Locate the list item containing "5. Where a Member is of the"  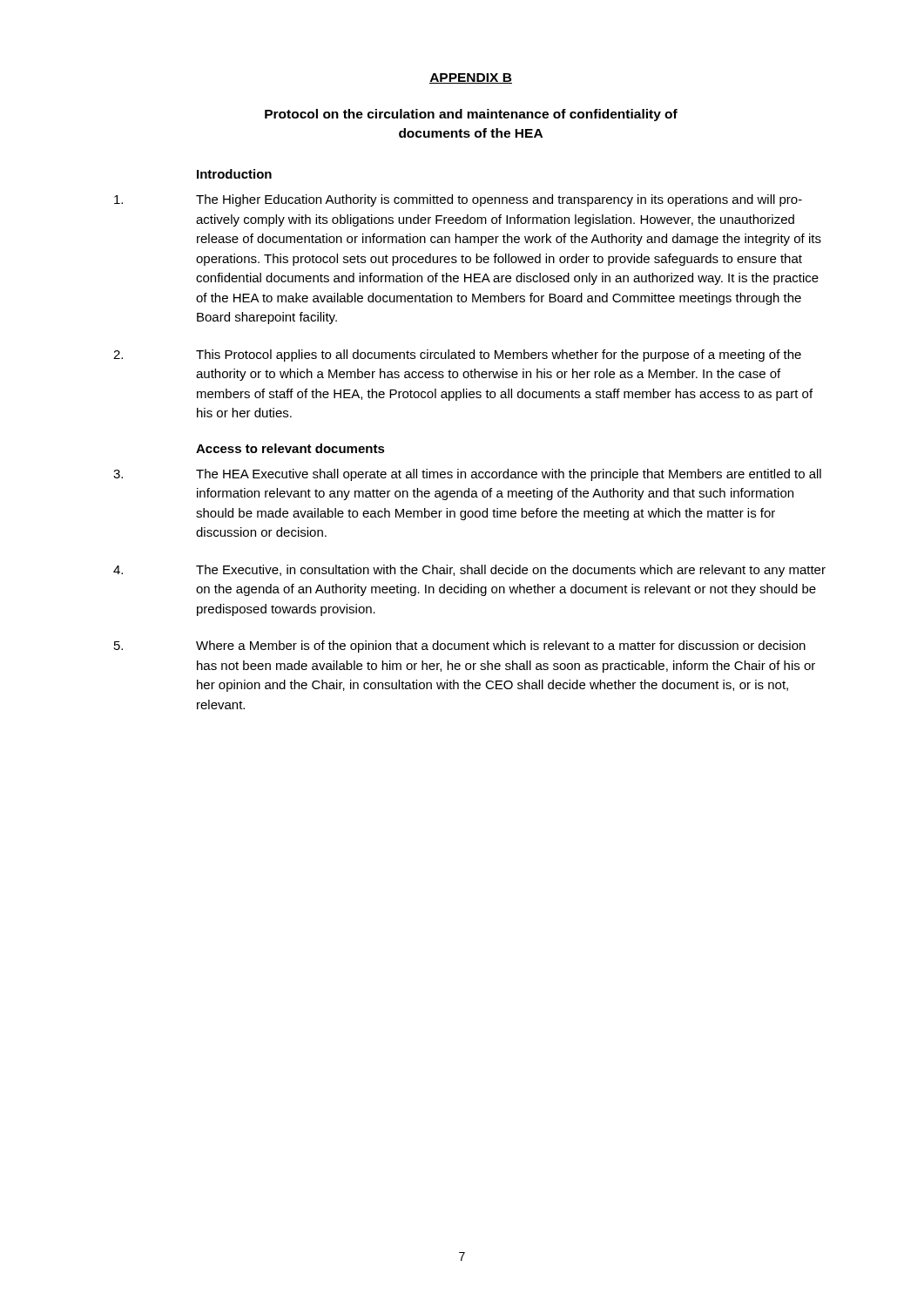[471, 676]
